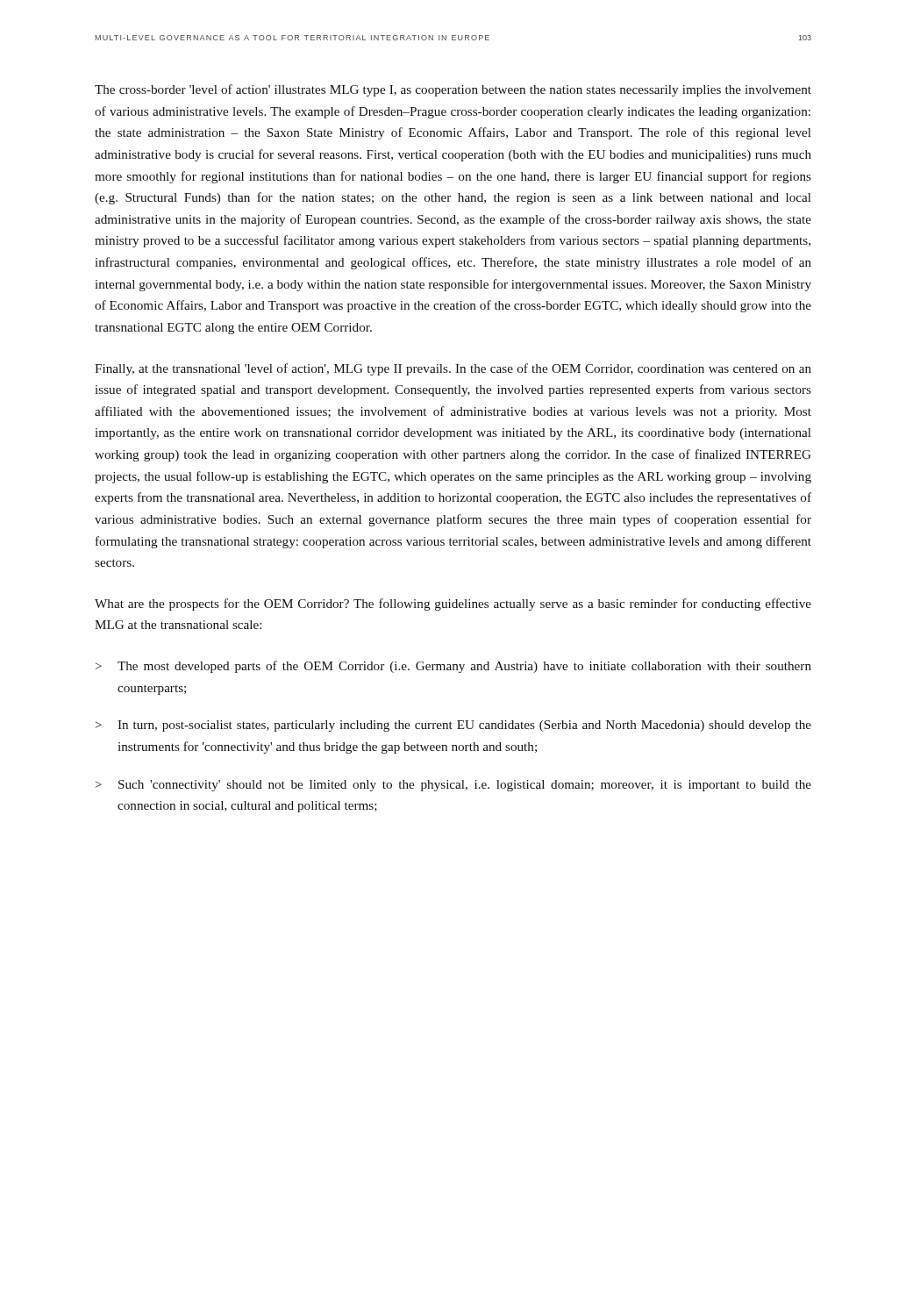This screenshot has height=1316, width=906.
Task: Point to the passage starting "What are the prospects"
Action: pyautogui.click(x=453, y=614)
